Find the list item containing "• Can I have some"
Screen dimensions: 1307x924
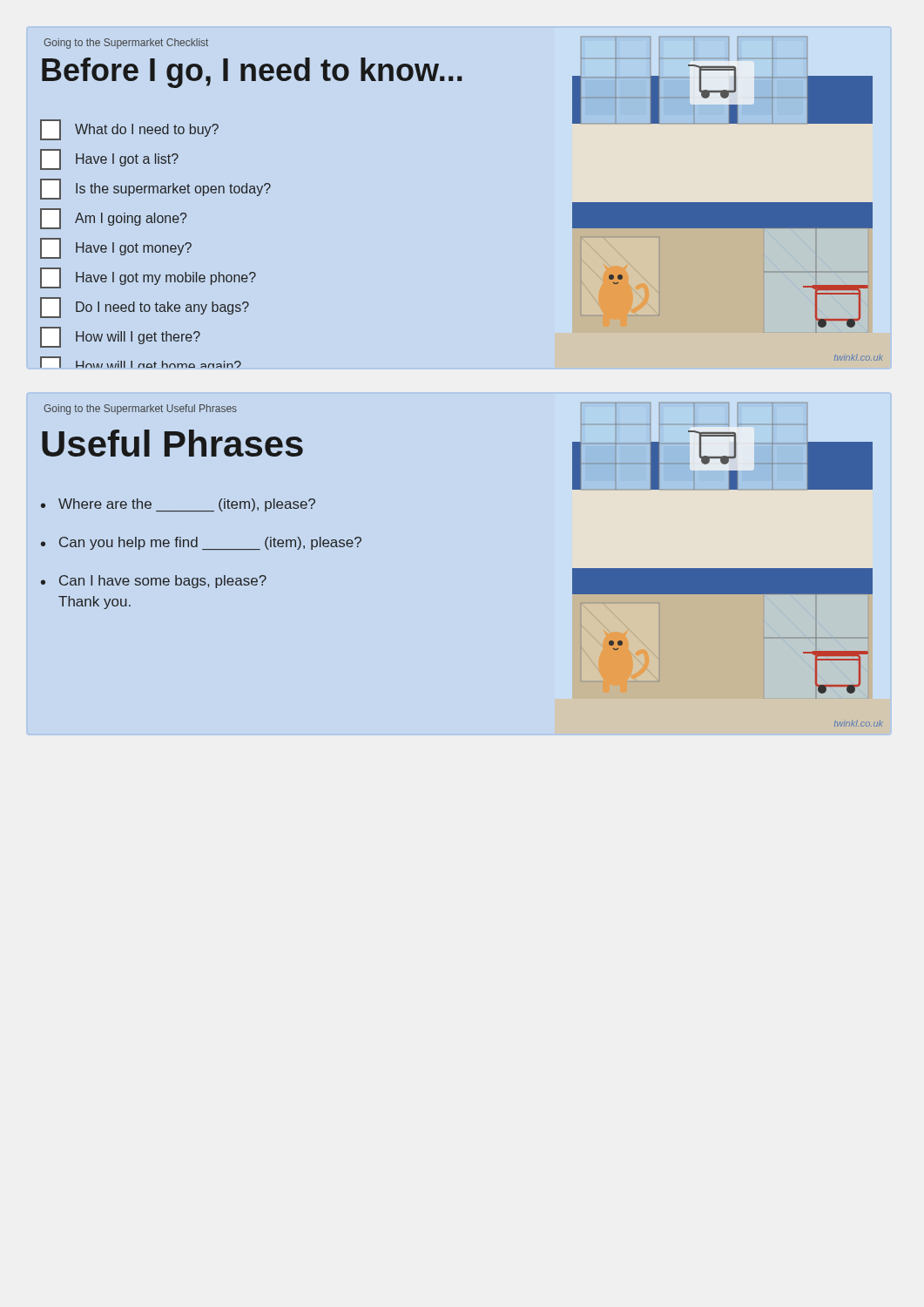[x=153, y=591]
